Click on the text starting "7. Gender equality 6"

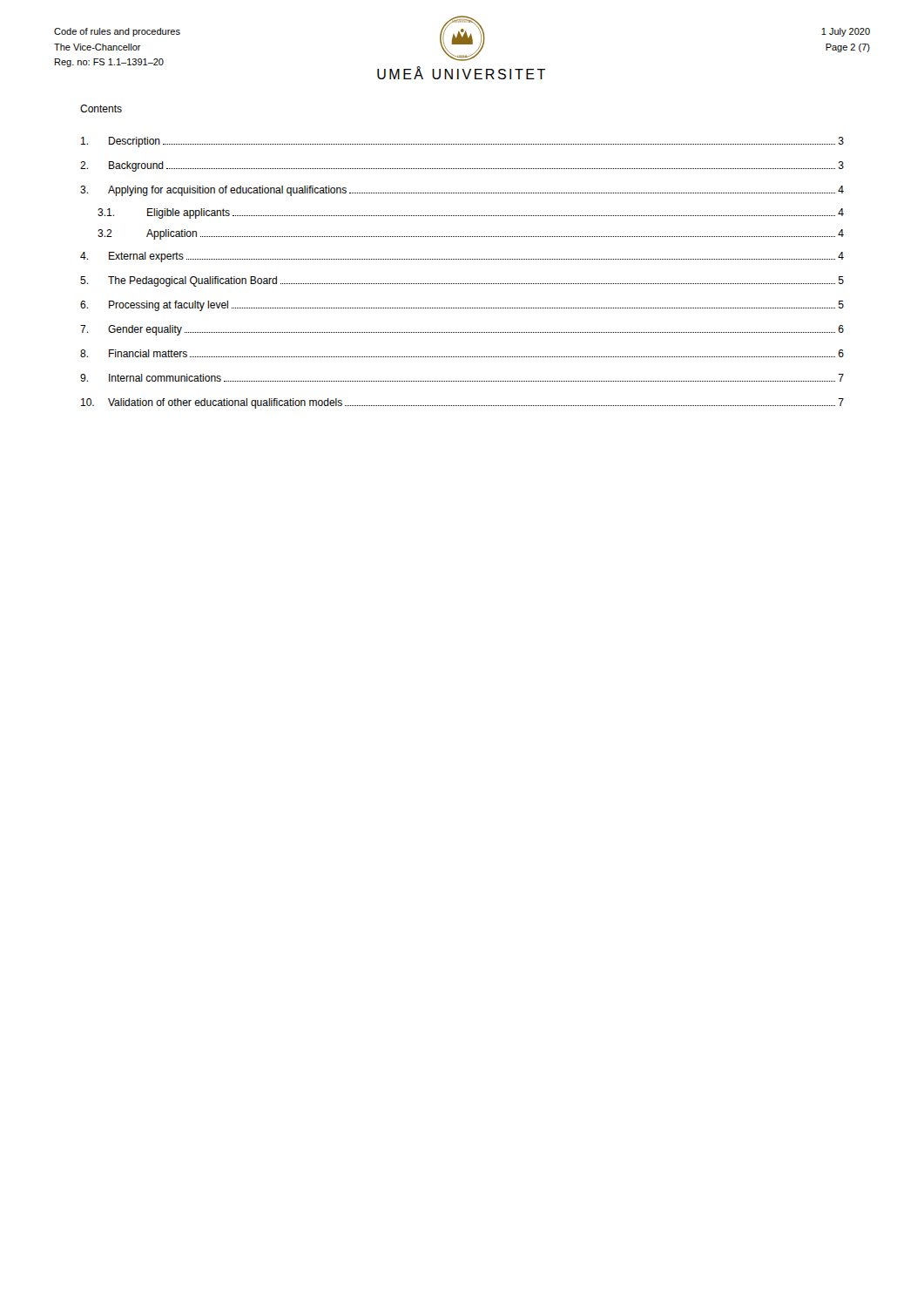pyautogui.click(x=462, y=329)
